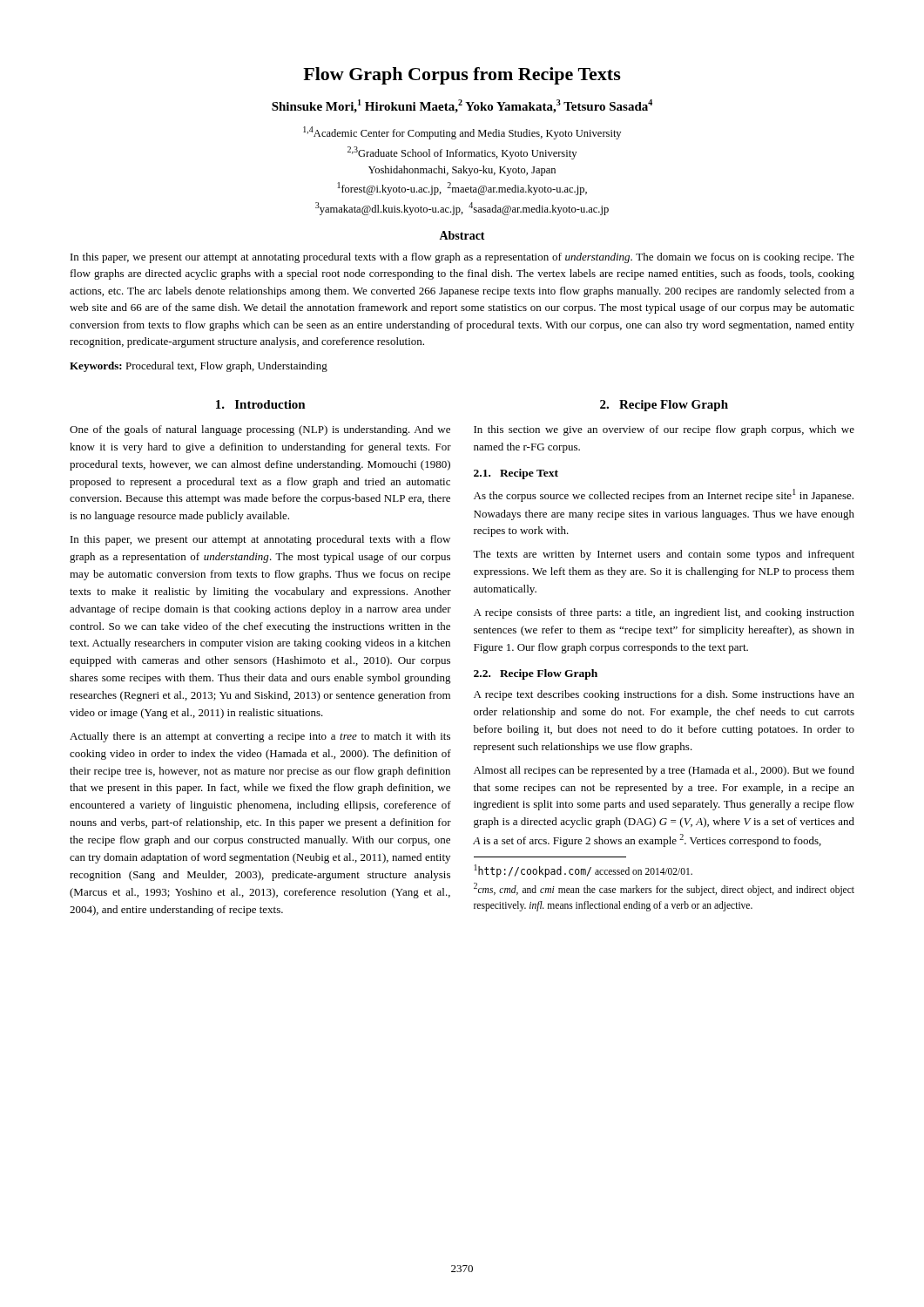
Task: Click on the section header containing "2.2. Recipe Flow Graph"
Action: [536, 673]
